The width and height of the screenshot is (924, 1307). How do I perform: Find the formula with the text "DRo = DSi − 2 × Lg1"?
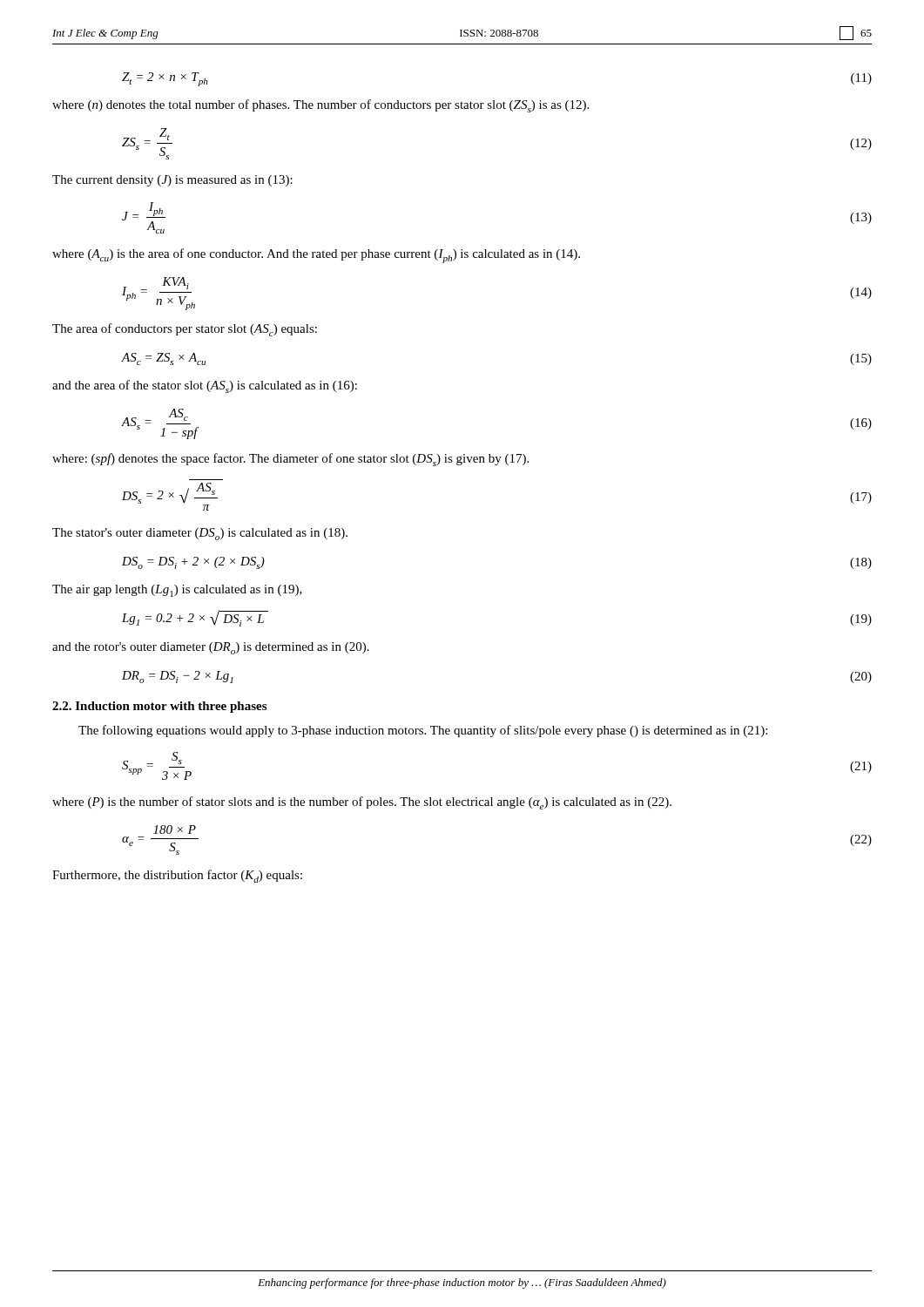pos(177,677)
